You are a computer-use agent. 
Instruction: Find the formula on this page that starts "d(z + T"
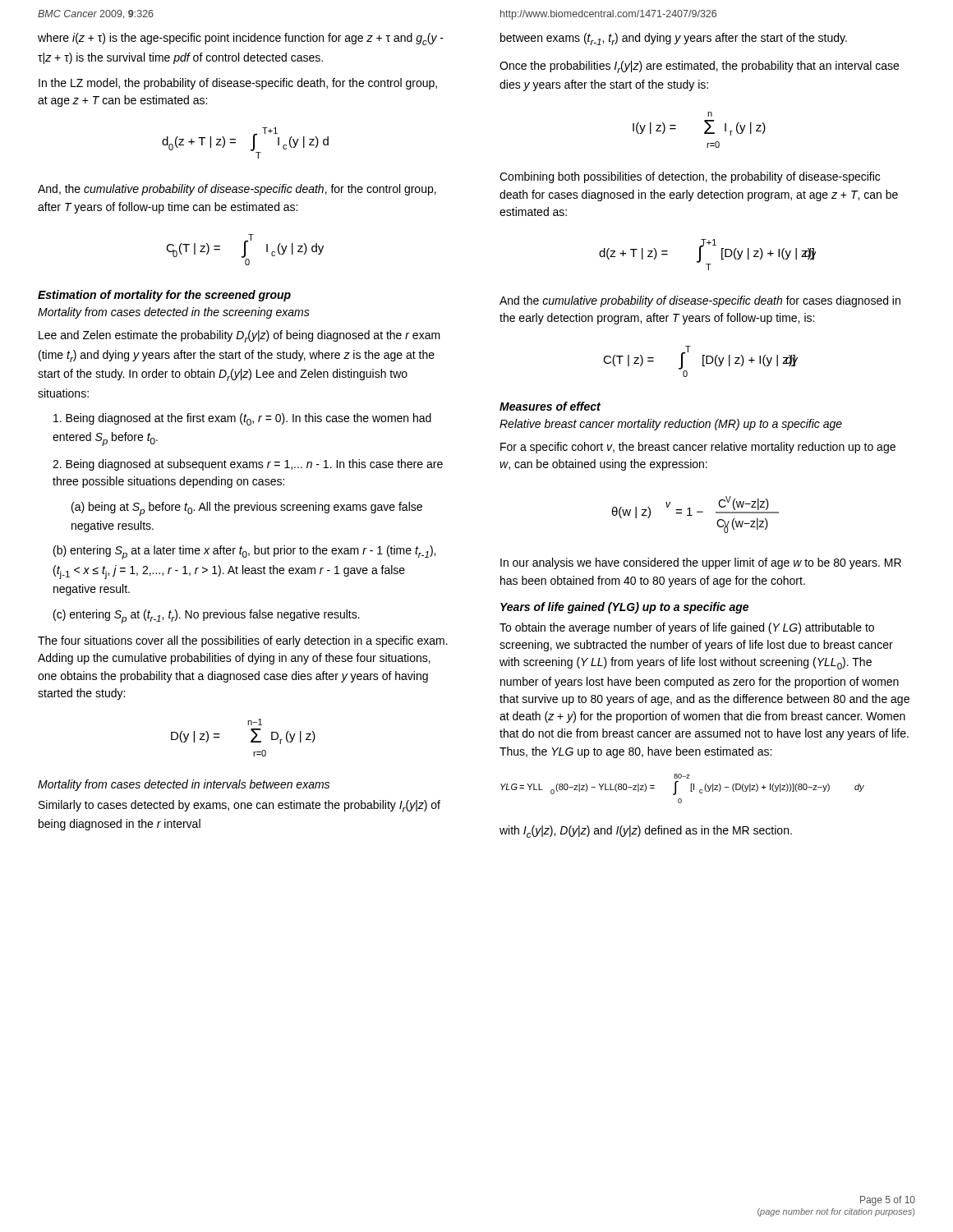pyautogui.click(x=705, y=256)
